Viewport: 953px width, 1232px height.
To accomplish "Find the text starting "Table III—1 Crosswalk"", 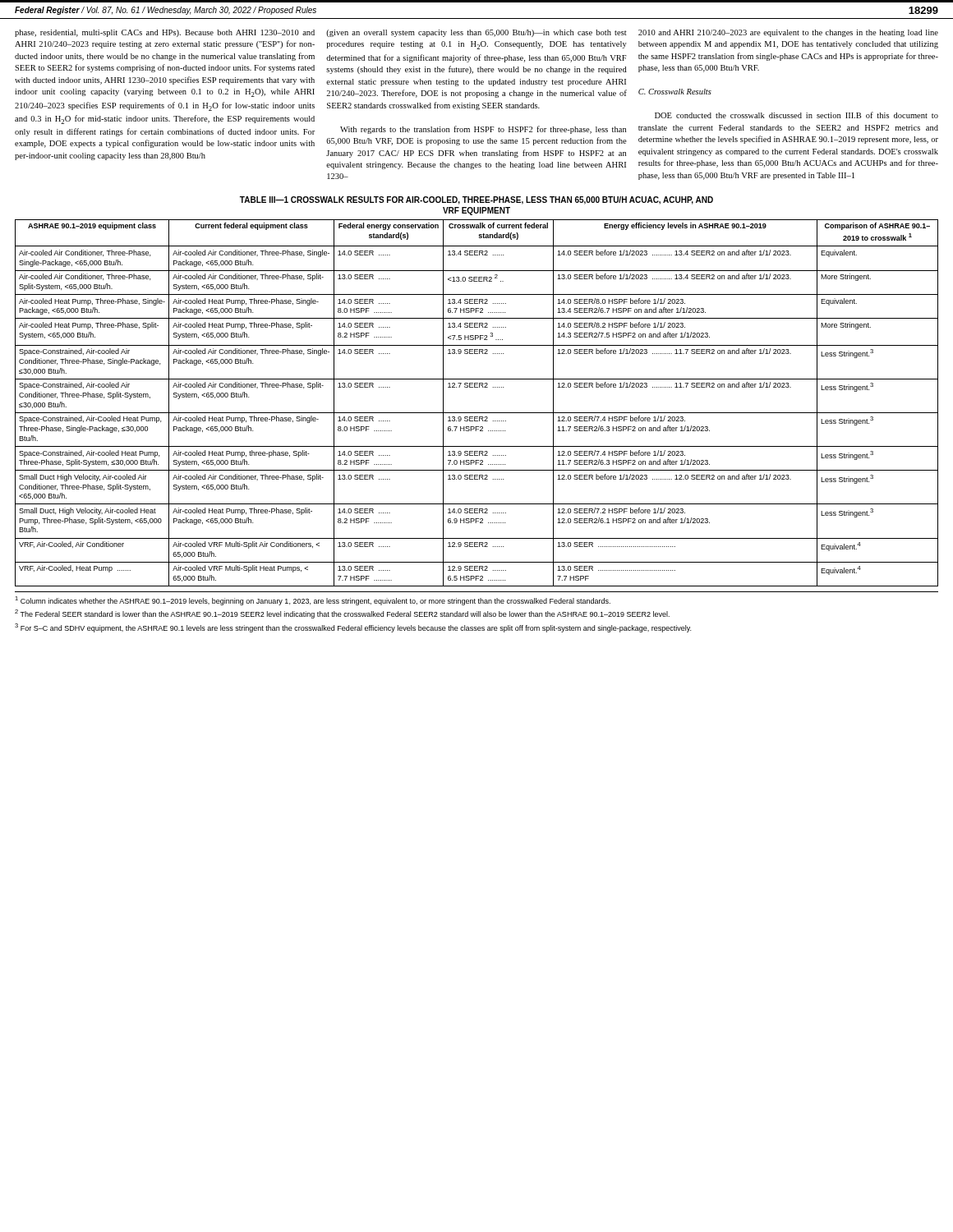I will pos(476,205).
